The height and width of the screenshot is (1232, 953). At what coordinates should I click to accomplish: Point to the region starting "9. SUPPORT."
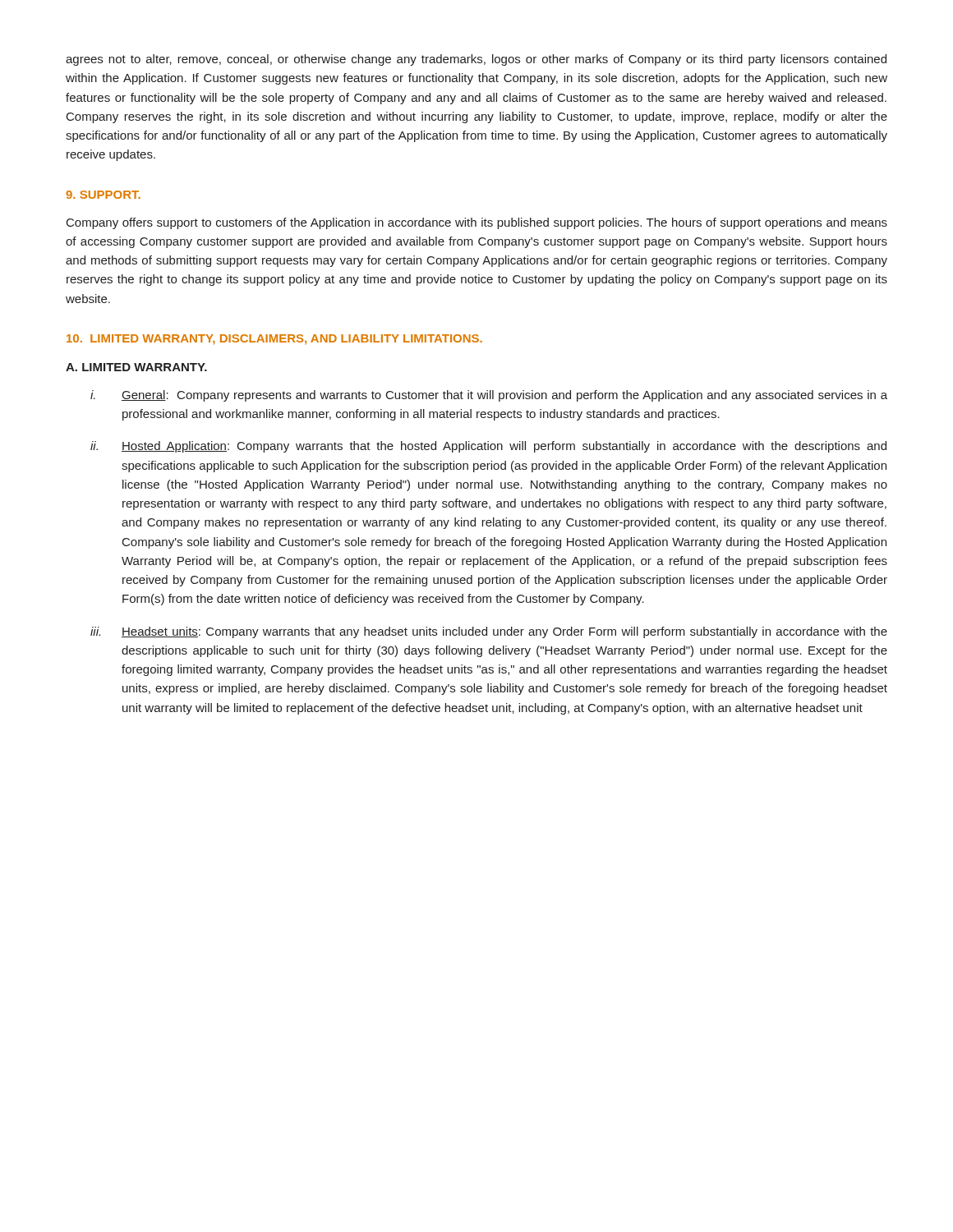click(x=103, y=194)
